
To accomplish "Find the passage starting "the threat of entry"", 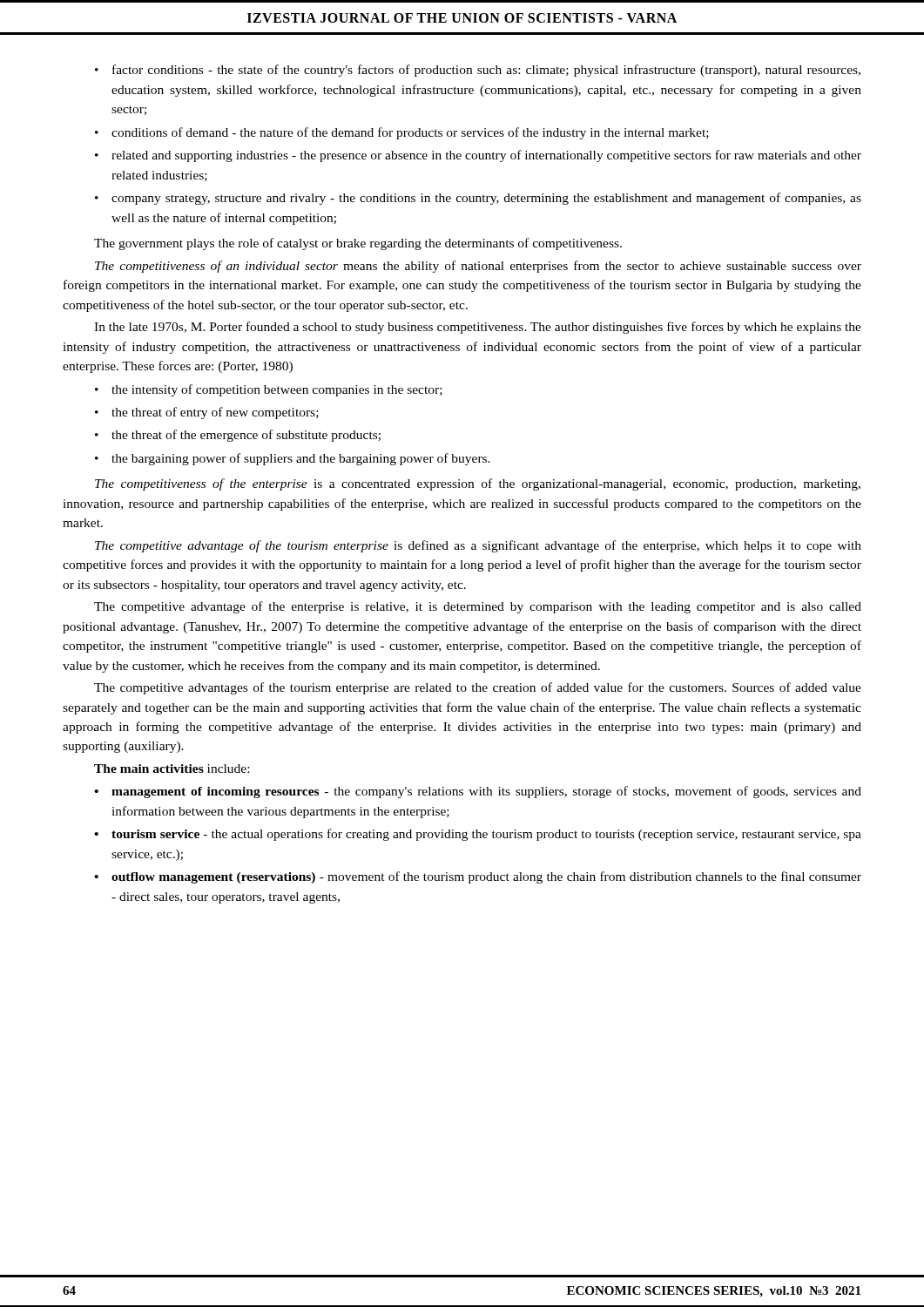I will tap(207, 413).
